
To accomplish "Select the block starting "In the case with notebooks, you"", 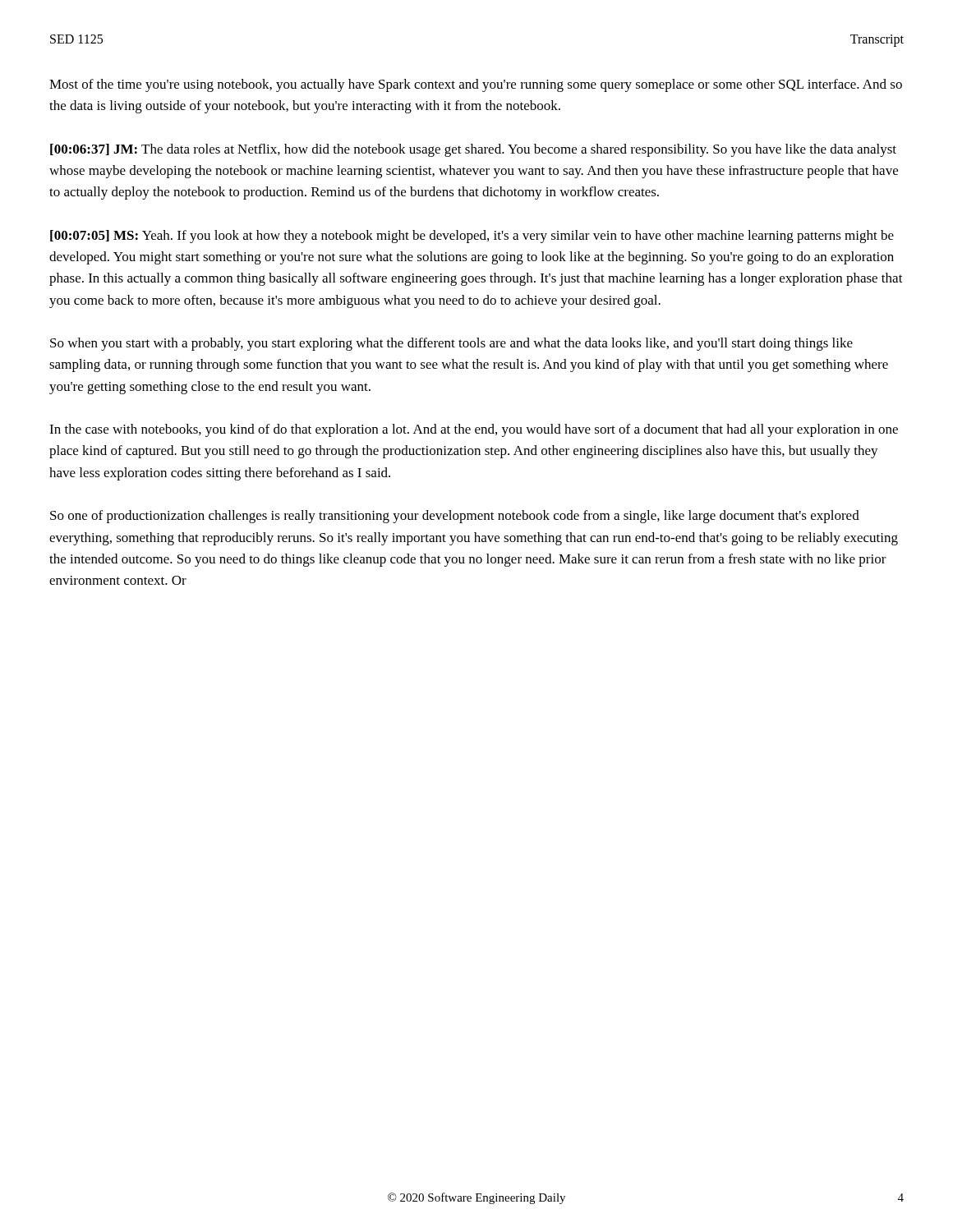I will pyautogui.click(x=474, y=451).
